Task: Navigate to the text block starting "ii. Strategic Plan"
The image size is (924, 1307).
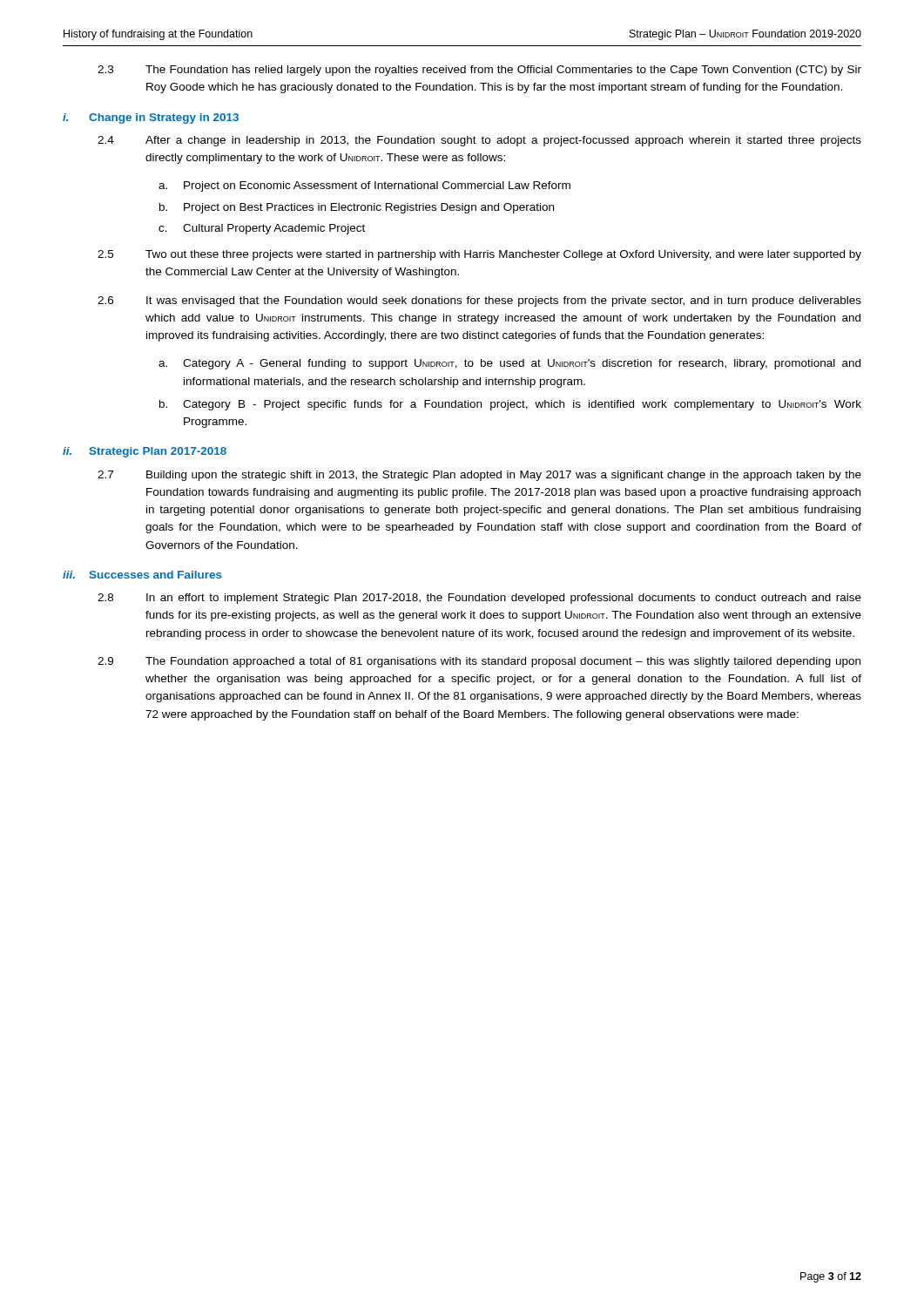Action: click(x=145, y=452)
